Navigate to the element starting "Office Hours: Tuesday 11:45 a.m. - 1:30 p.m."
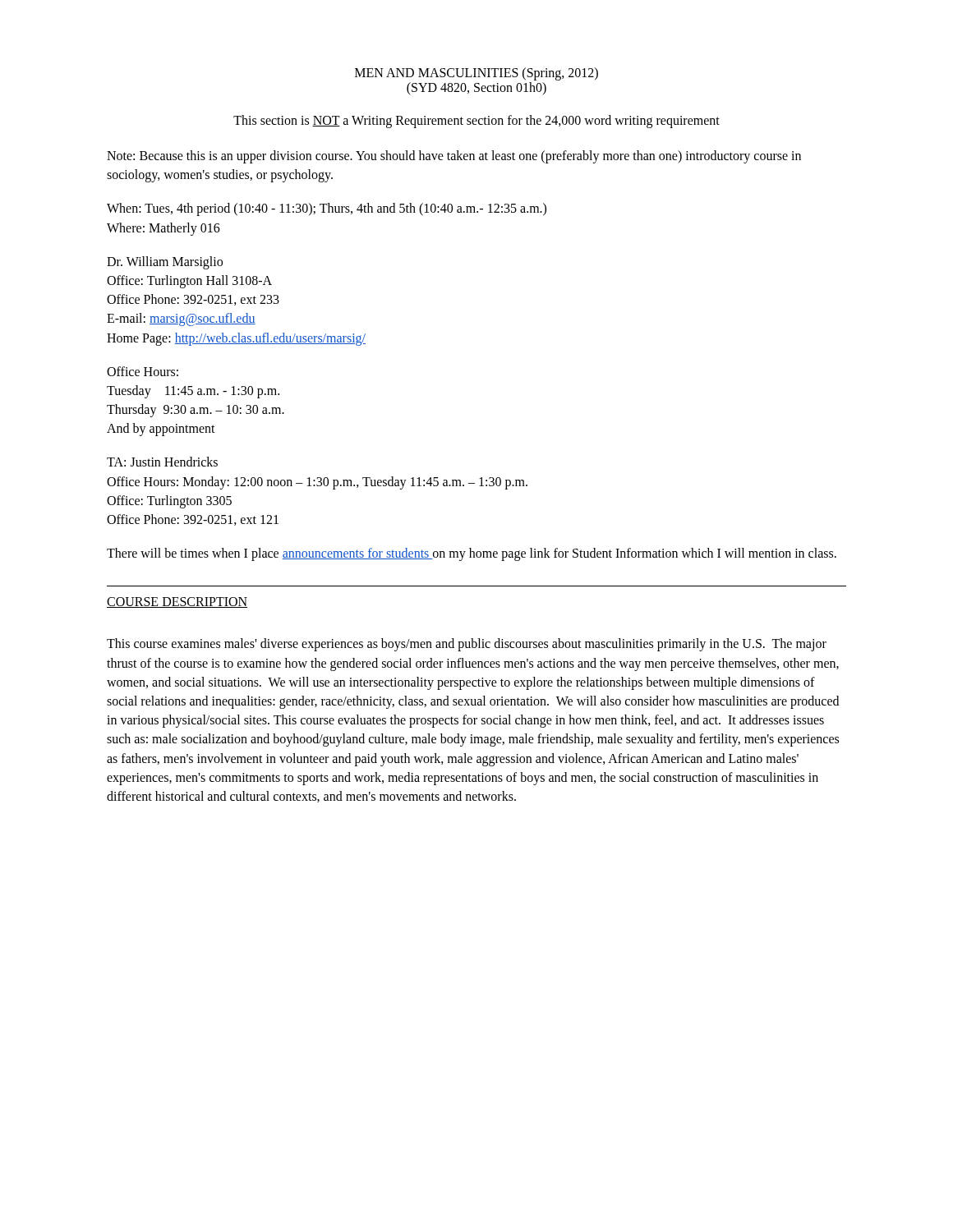 point(143,371)
